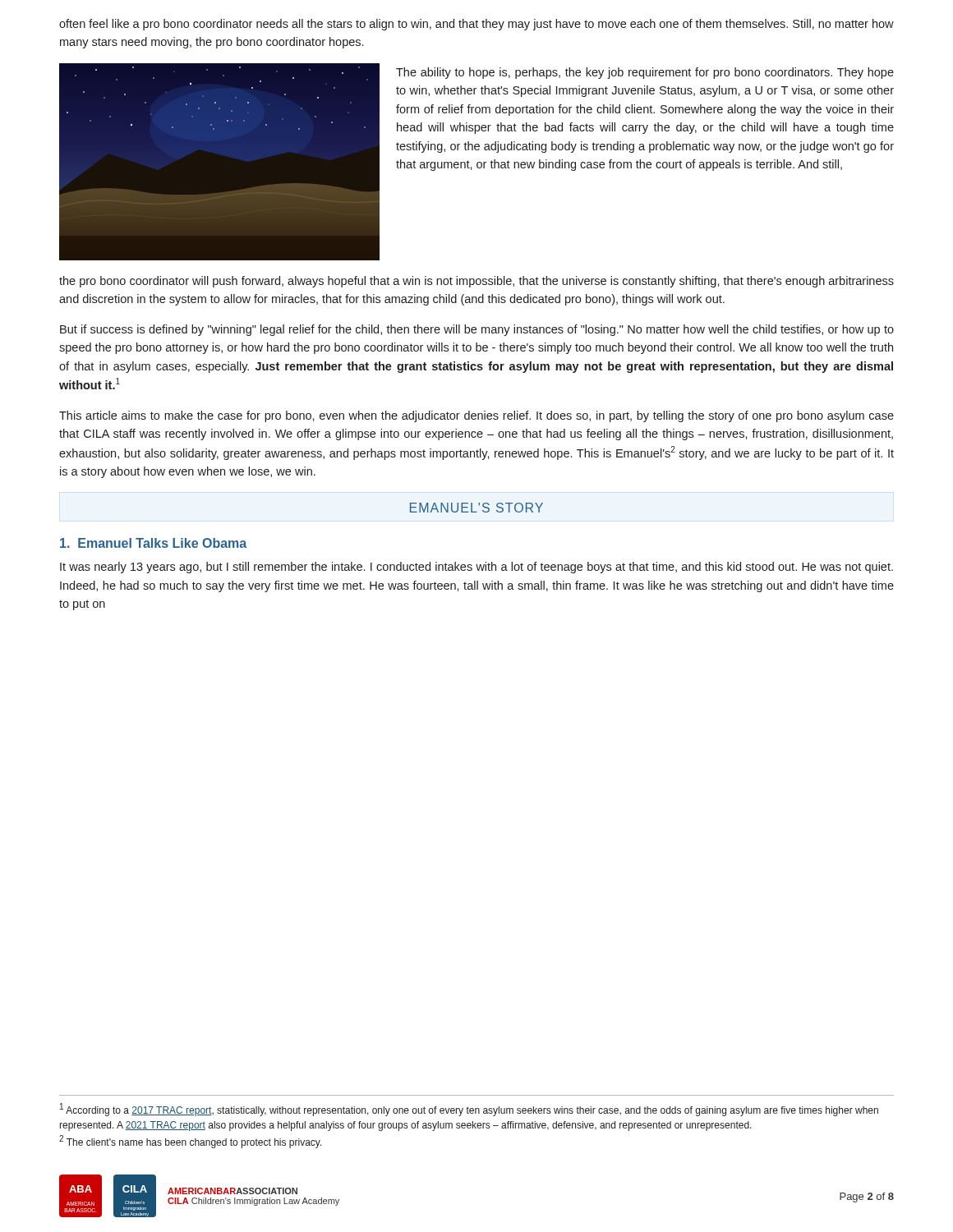The height and width of the screenshot is (1232, 953).
Task: Select the block starting "But if success"
Action: point(476,357)
